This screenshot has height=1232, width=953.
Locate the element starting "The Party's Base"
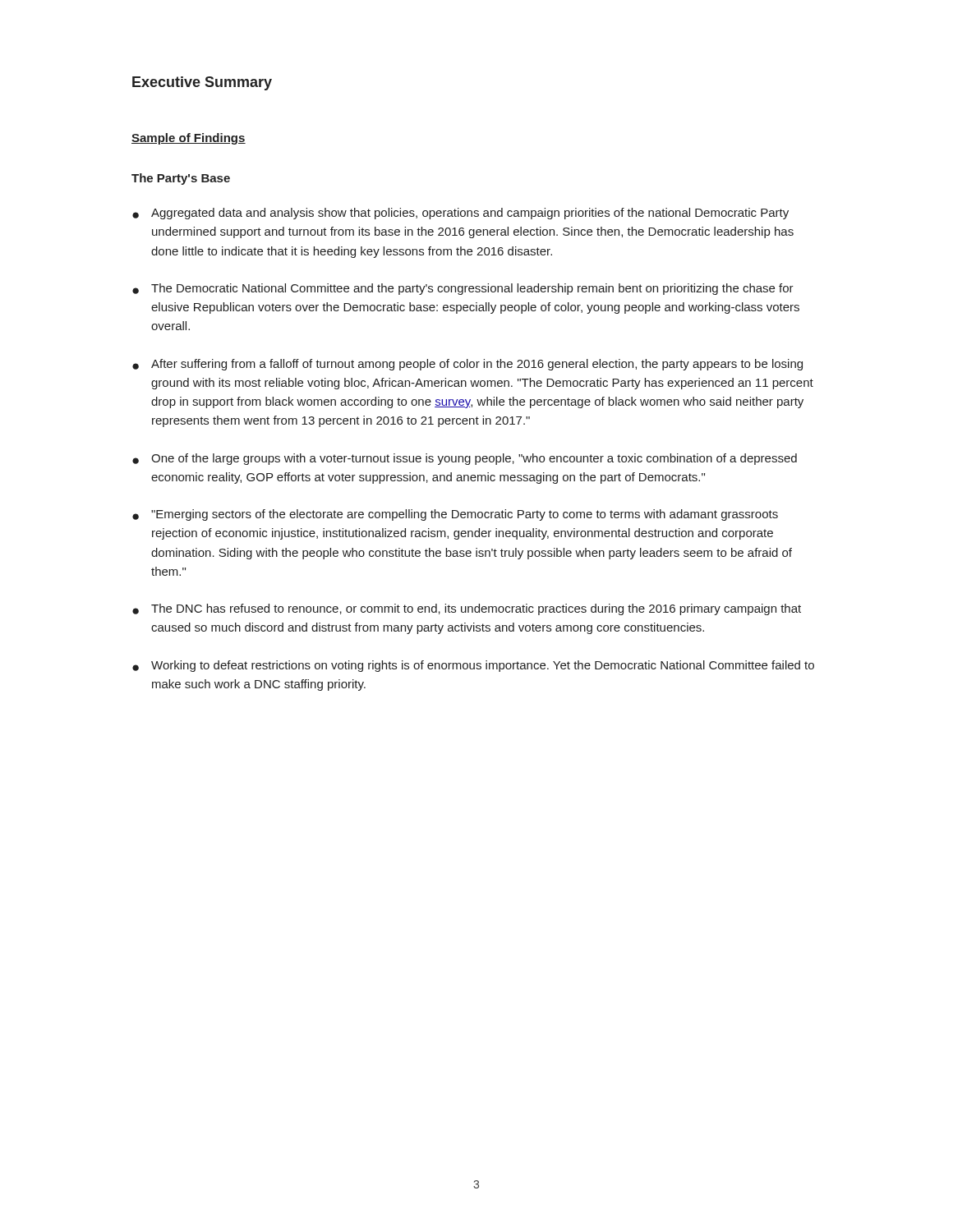click(x=181, y=178)
